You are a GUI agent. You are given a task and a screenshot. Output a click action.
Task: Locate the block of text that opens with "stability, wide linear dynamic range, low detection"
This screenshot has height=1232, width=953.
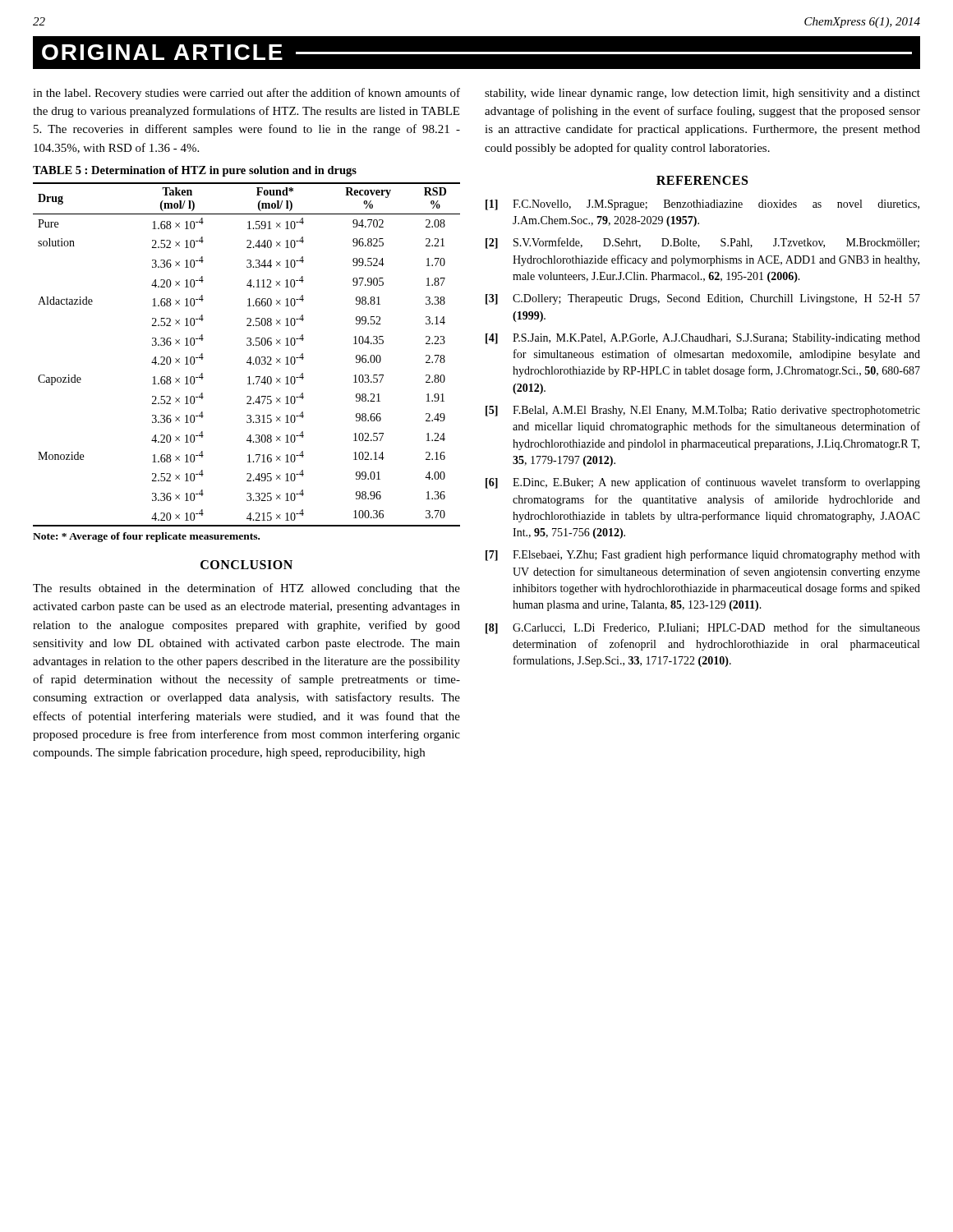coord(702,120)
